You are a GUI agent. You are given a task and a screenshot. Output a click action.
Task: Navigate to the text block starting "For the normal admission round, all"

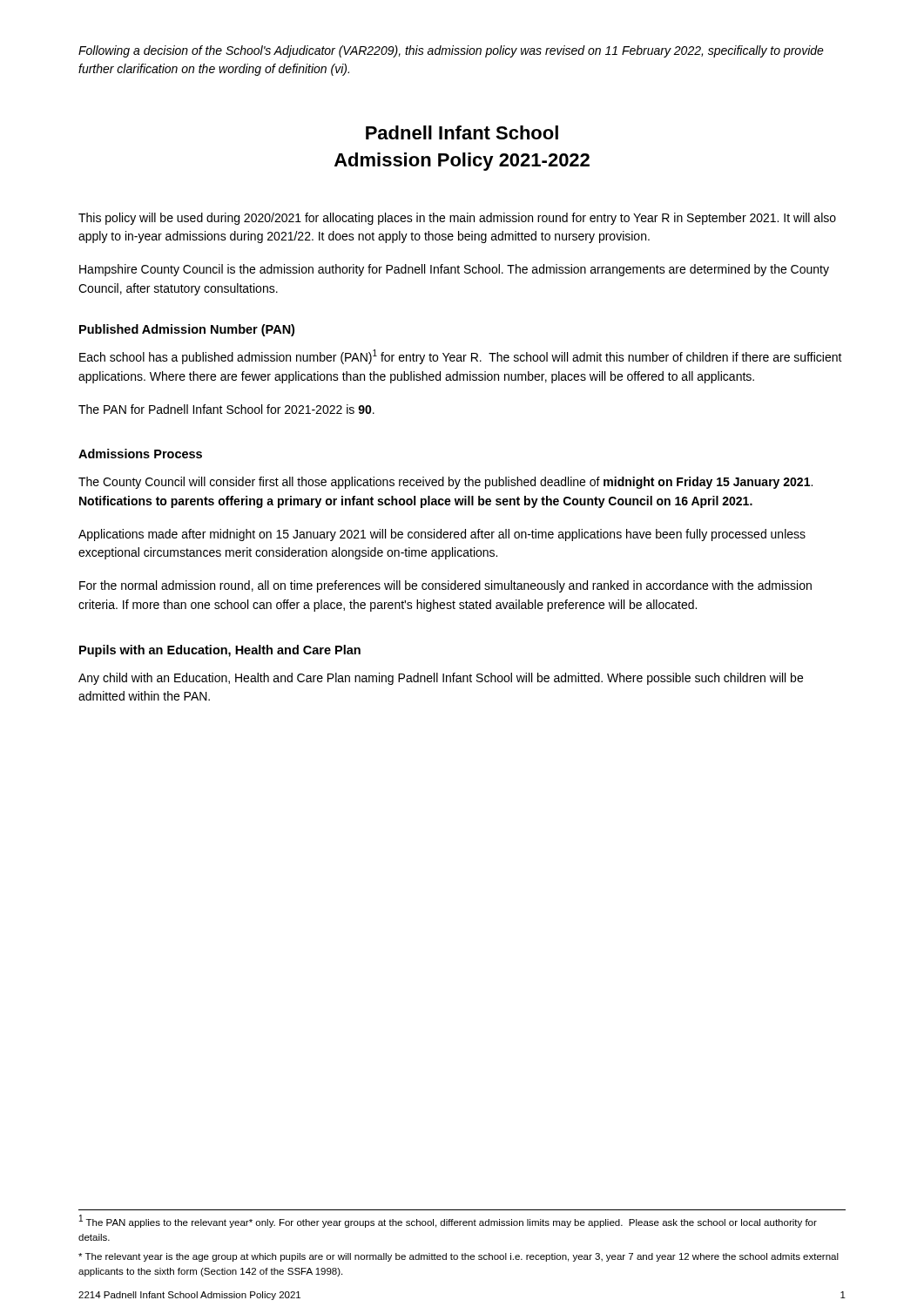pyautogui.click(x=445, y=595)
